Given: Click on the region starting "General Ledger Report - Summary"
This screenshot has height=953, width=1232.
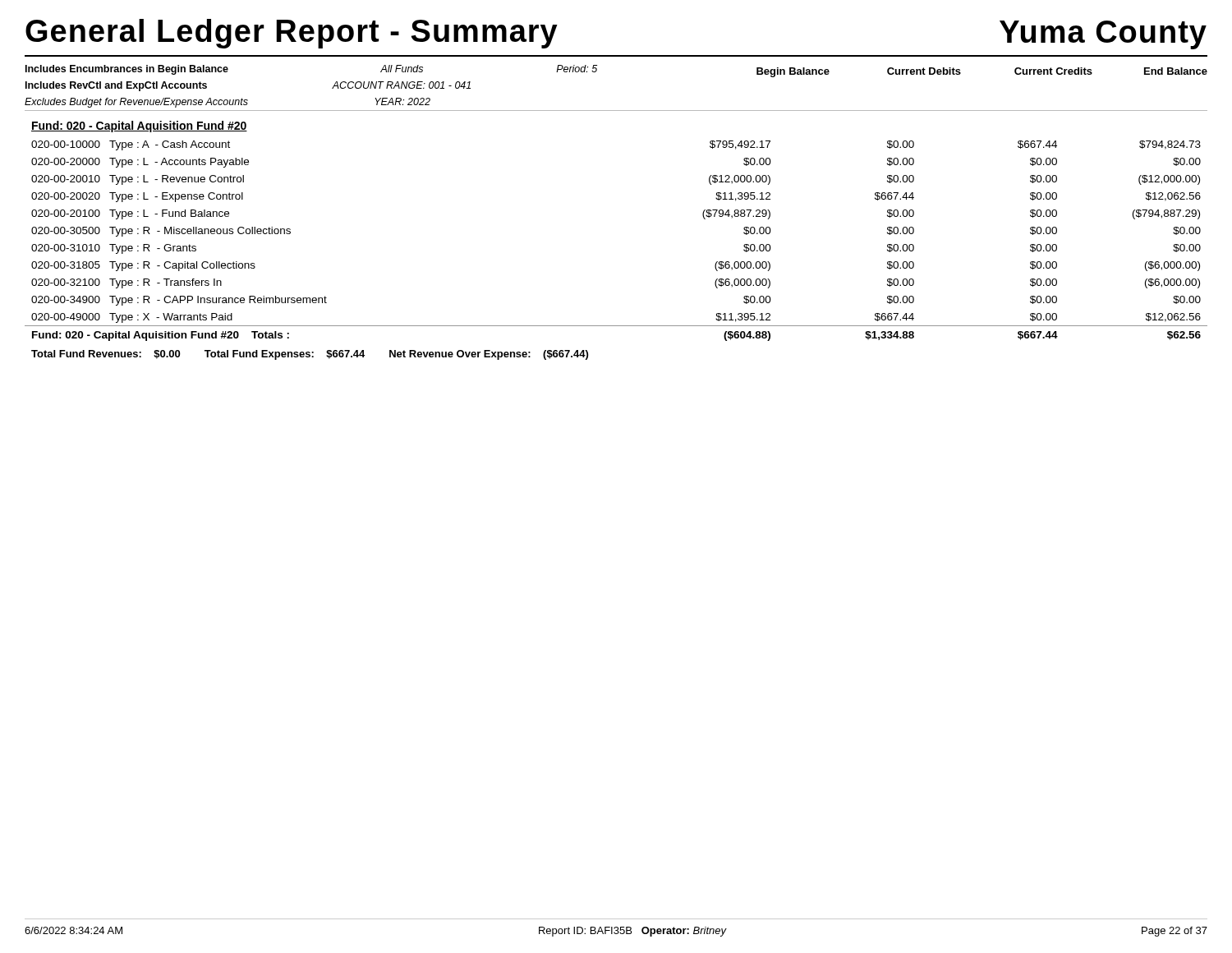Looking at the screenshot, I should click(x=291, y=32).
